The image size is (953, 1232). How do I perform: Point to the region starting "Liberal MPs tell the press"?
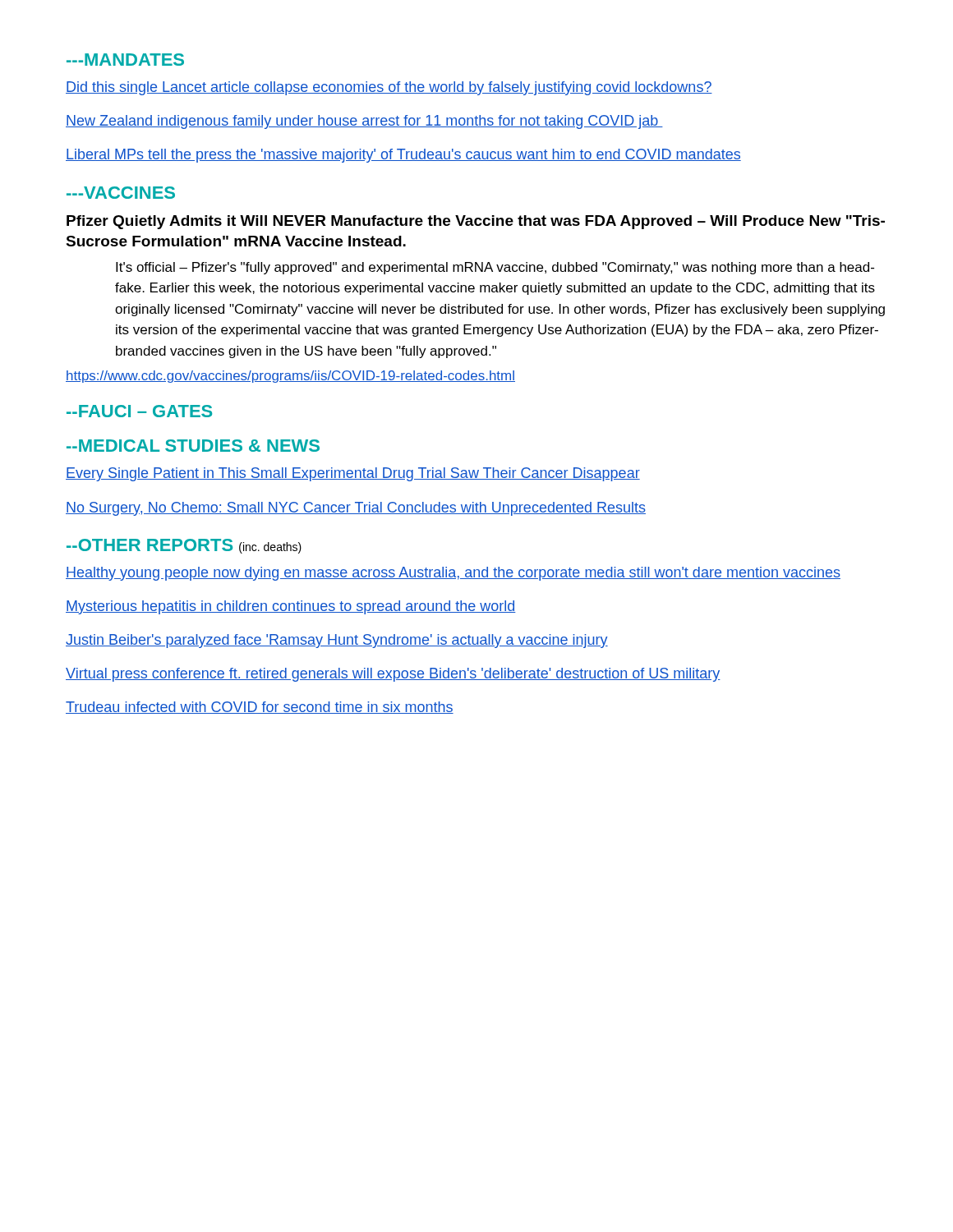476,155
